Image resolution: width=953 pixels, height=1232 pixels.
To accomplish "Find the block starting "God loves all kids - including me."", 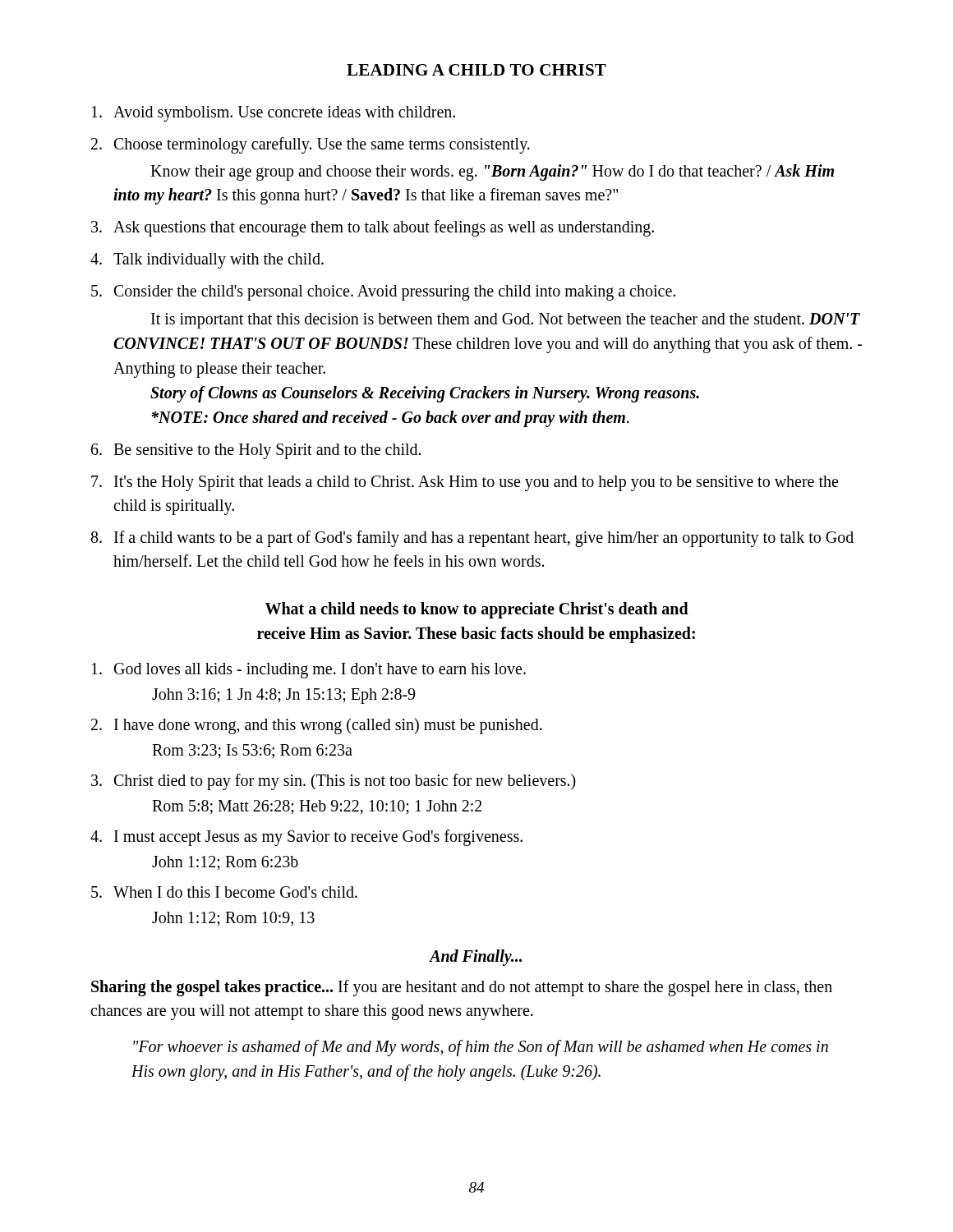I will (476, 669).
